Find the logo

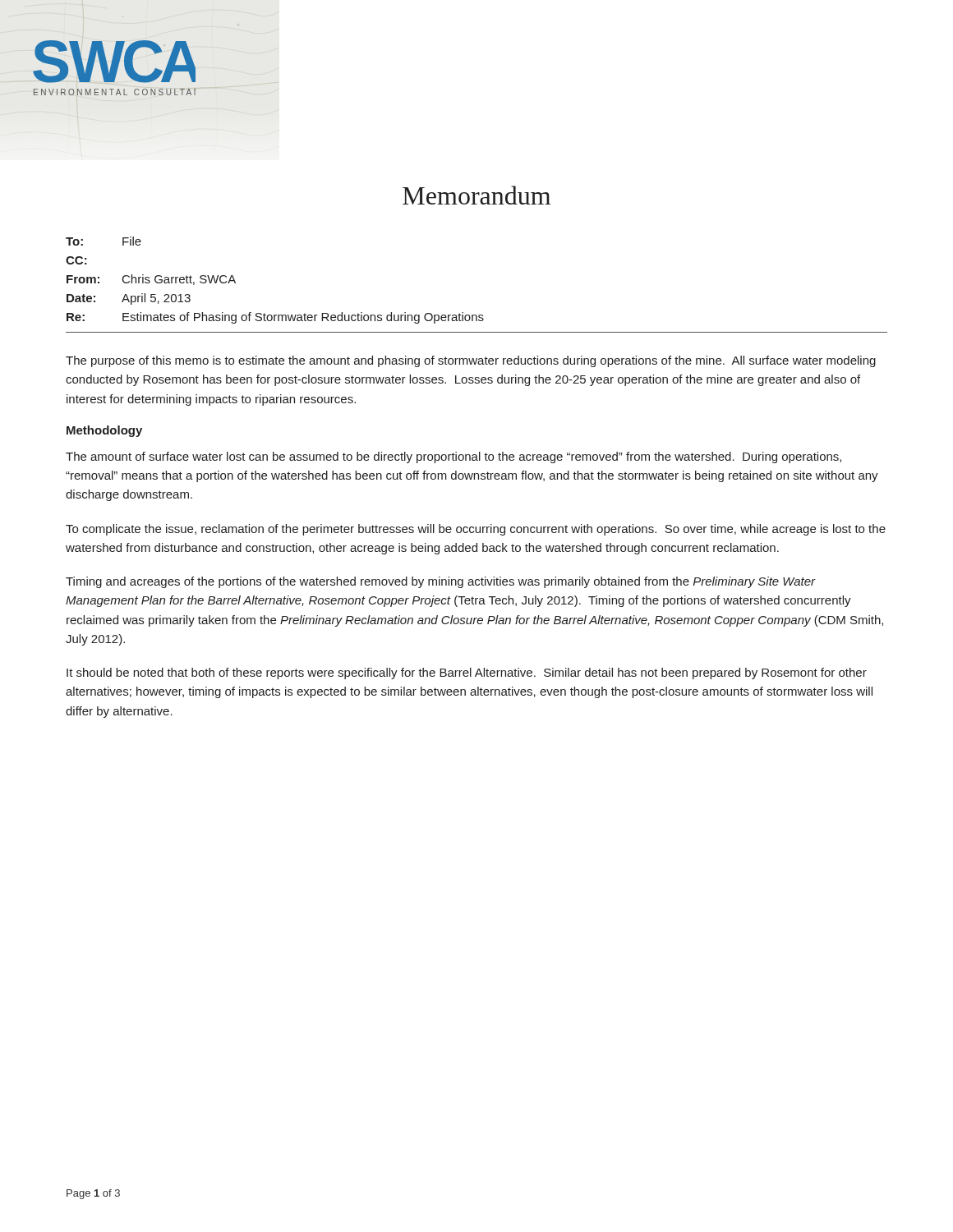coord(140,80)
